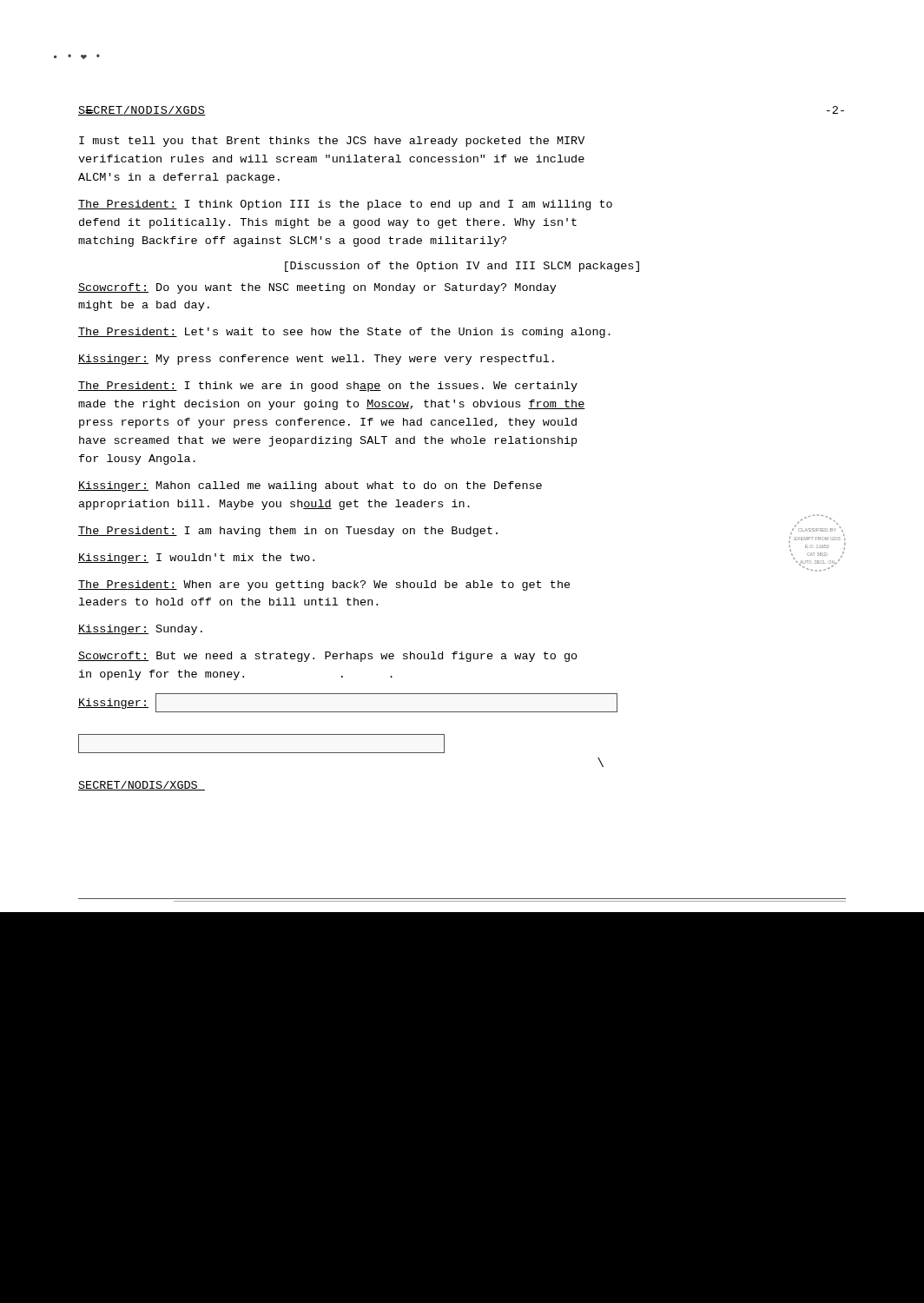Where is the passage that starts "I must tell you that Brent thinks the"?

pos(331,159)
